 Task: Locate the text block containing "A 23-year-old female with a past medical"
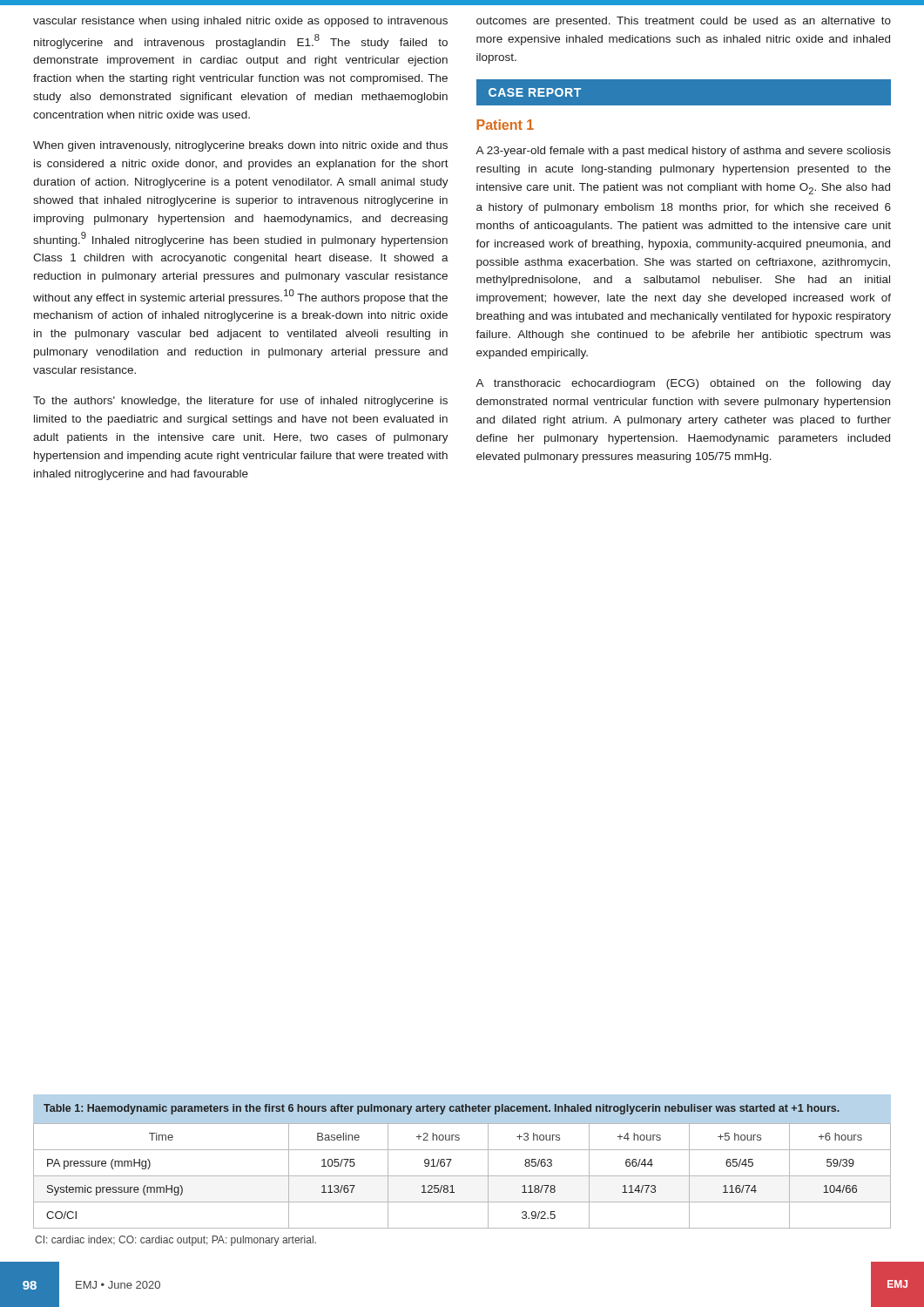point(683,252)
